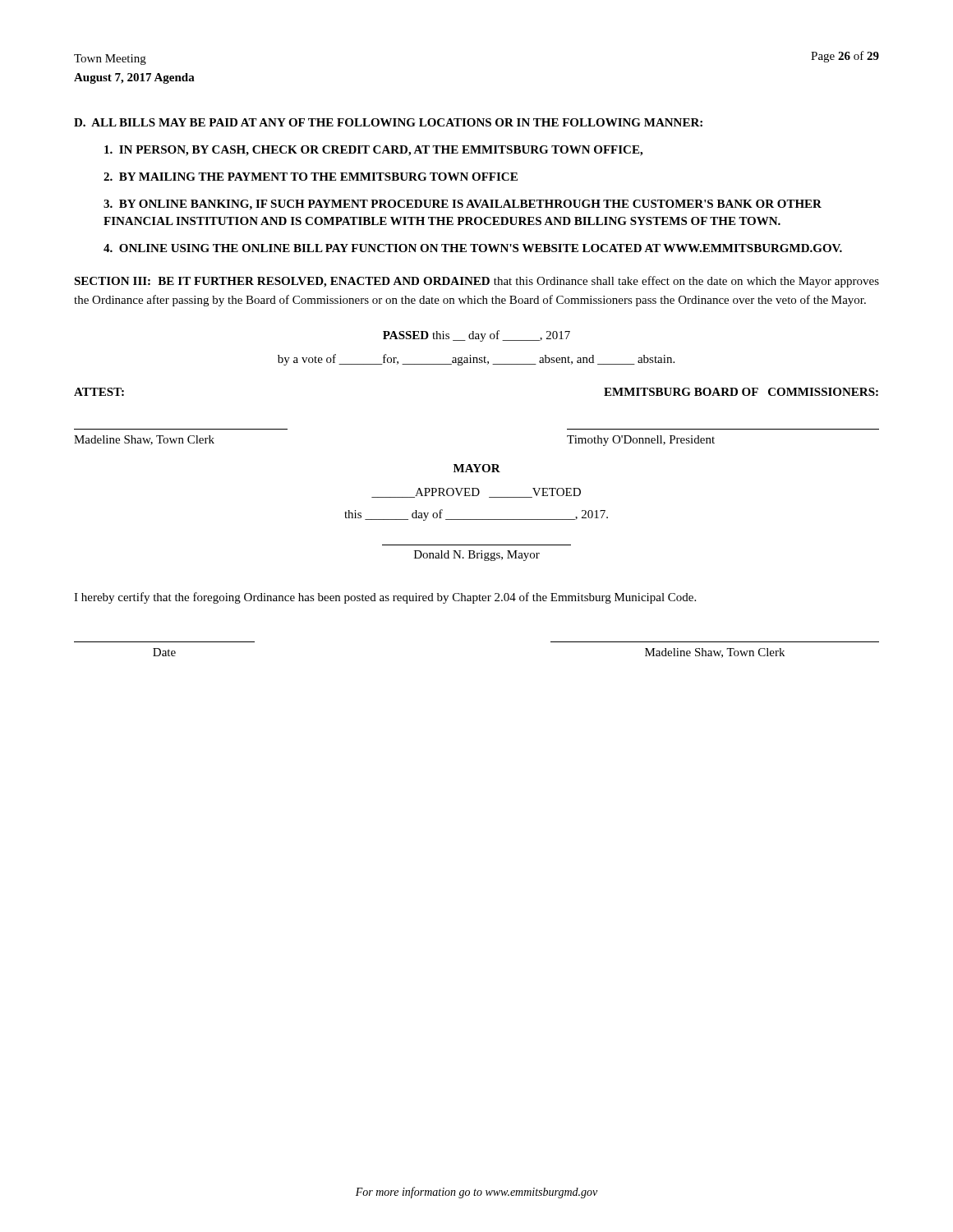Locate the list item that says "2. BY MAILING THE PAYMENT TO"
Screen dimensions: 1232x953
coord(311,177)
